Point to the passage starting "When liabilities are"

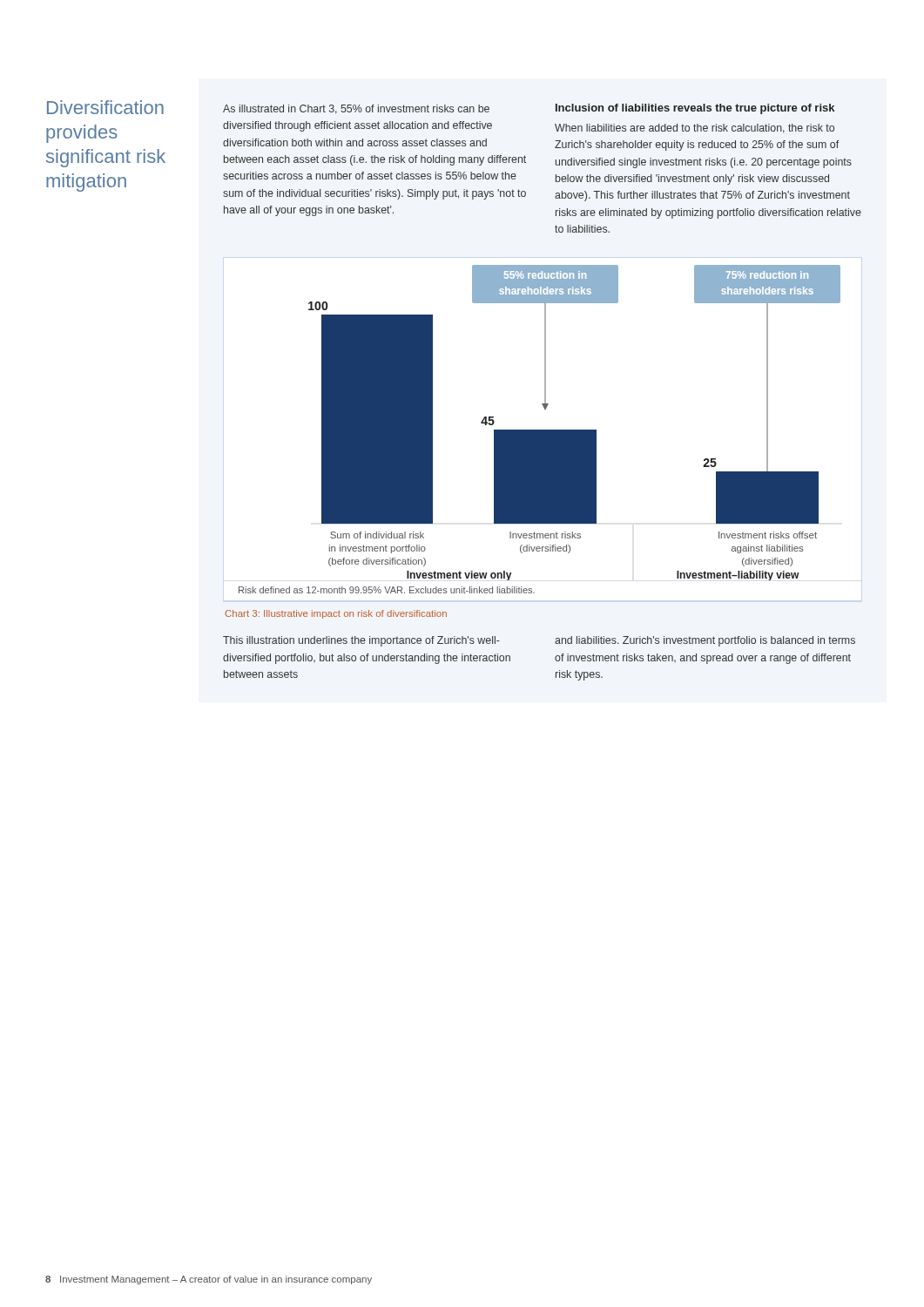click(x=708, y=179)
